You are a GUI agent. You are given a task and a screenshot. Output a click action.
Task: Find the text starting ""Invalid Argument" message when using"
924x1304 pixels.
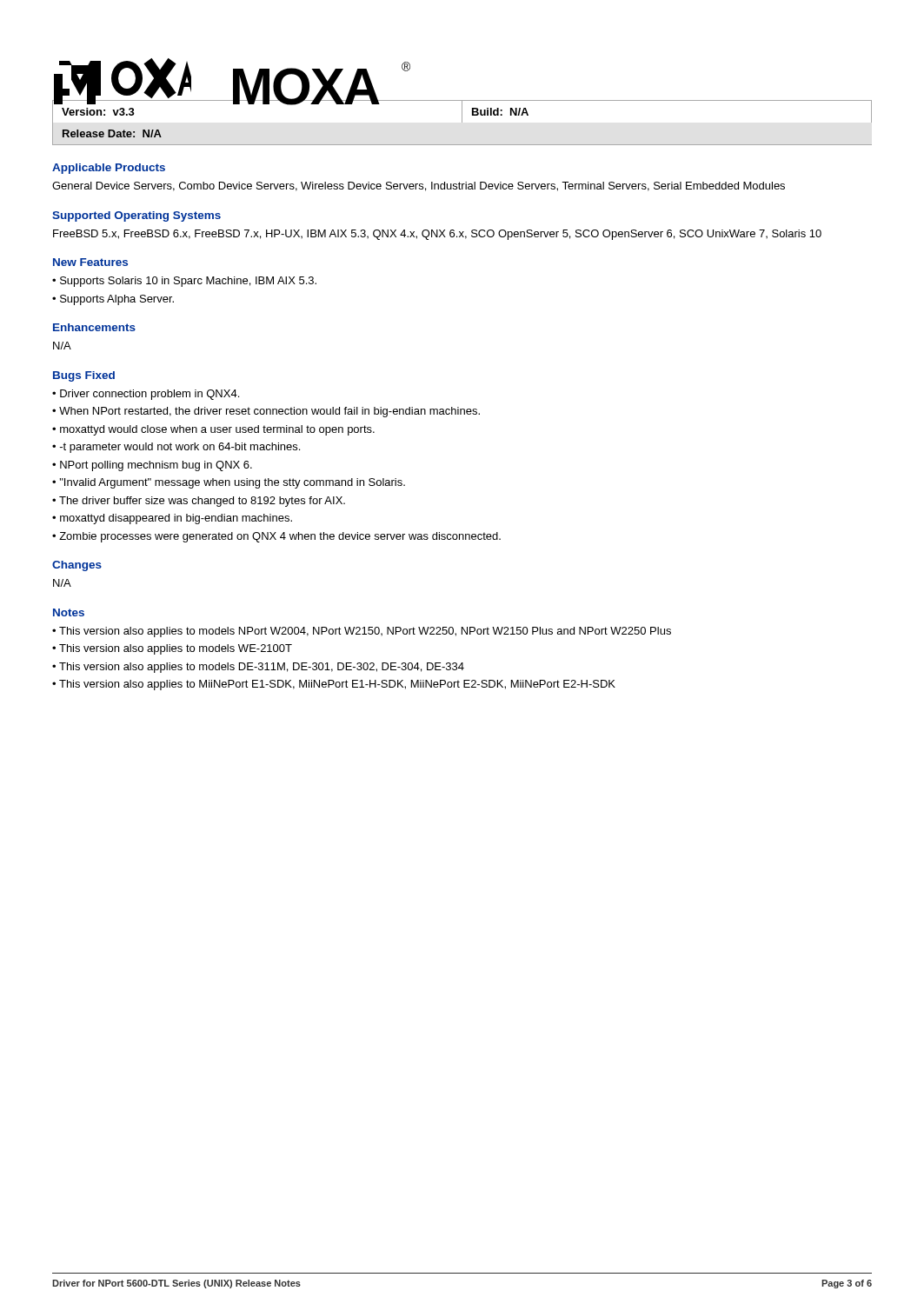tap(233, 482)
